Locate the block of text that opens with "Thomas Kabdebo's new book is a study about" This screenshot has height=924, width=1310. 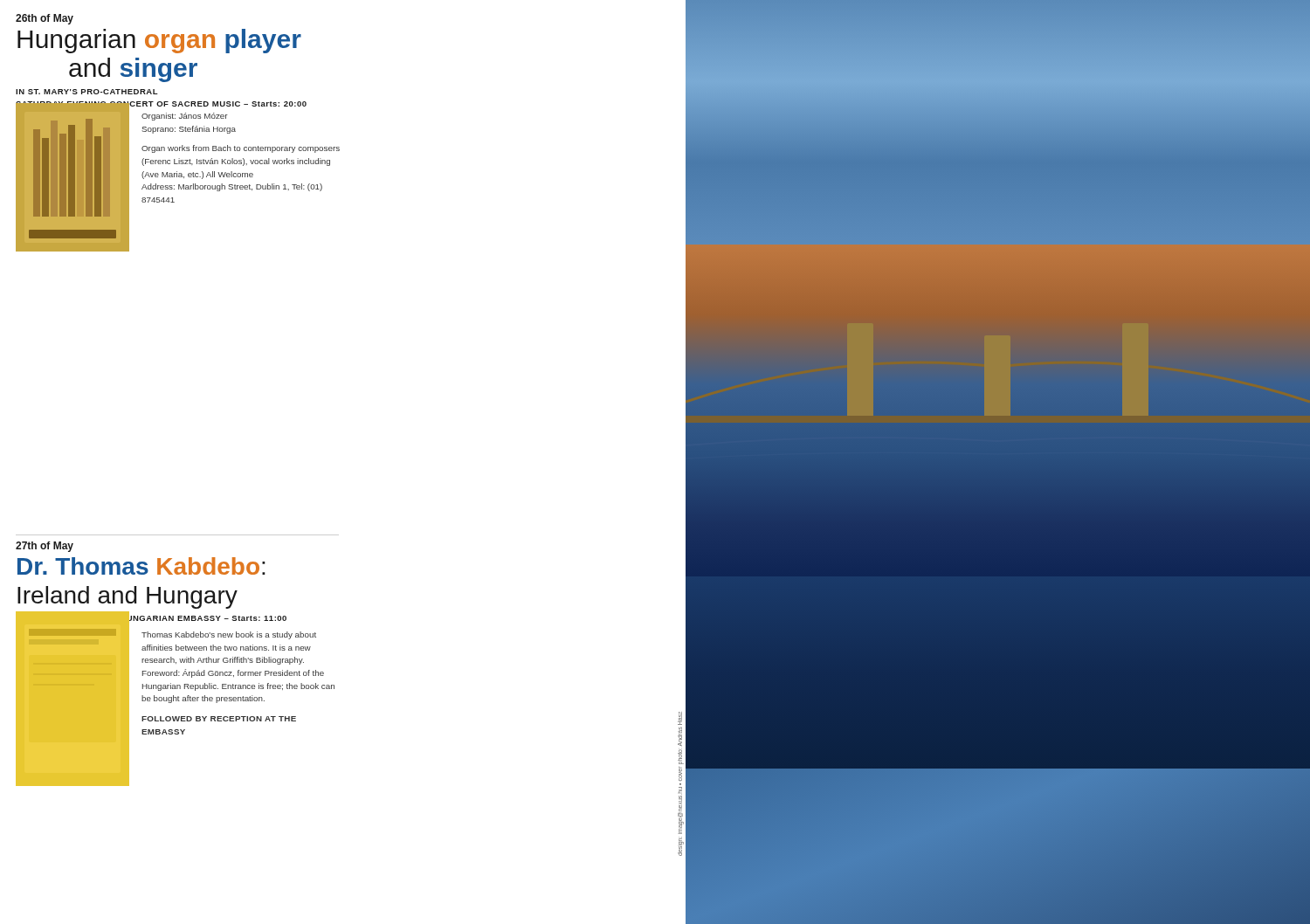pyautogui.click(x=238, y=684)
